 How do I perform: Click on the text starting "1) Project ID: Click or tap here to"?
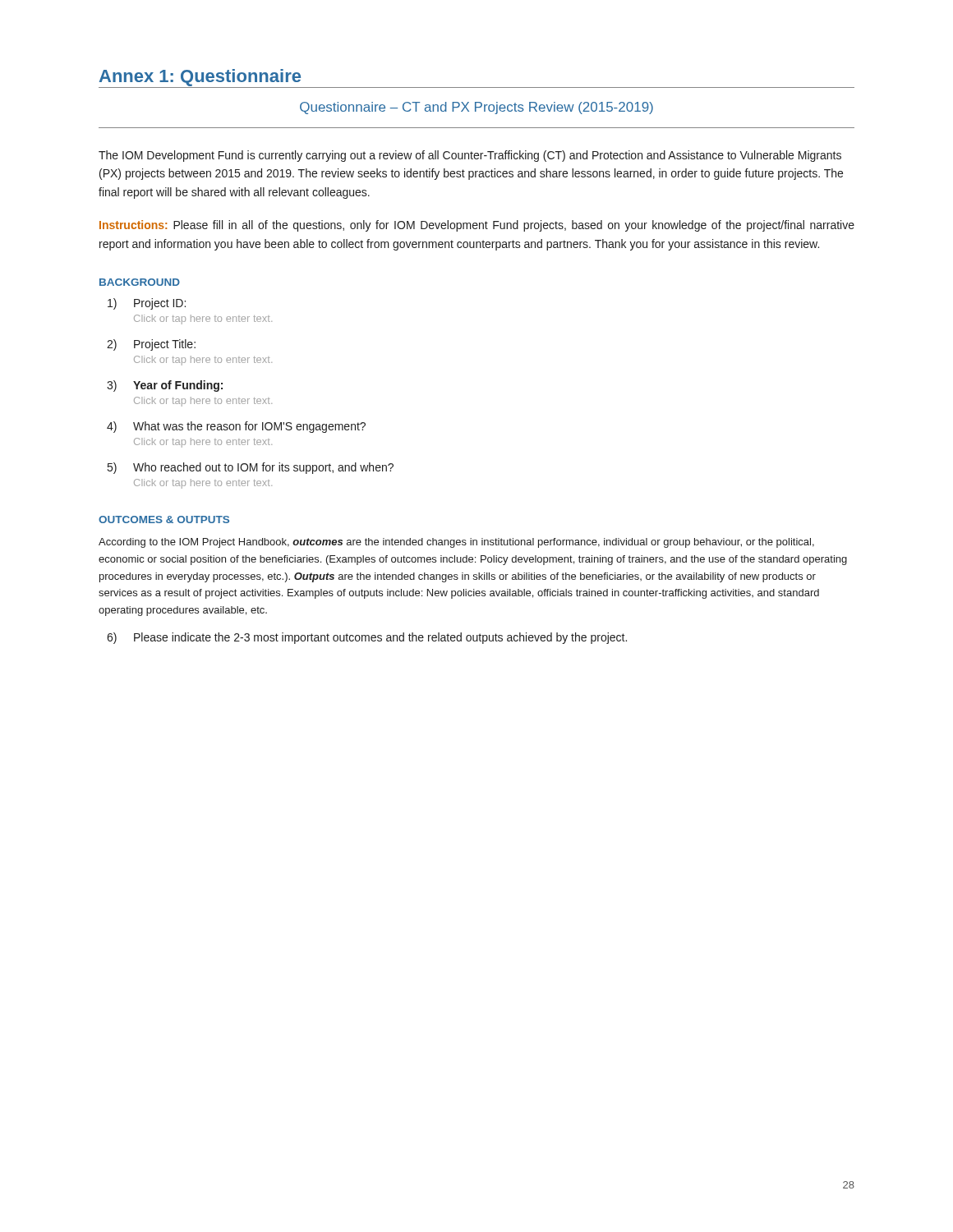coord(147,304)
